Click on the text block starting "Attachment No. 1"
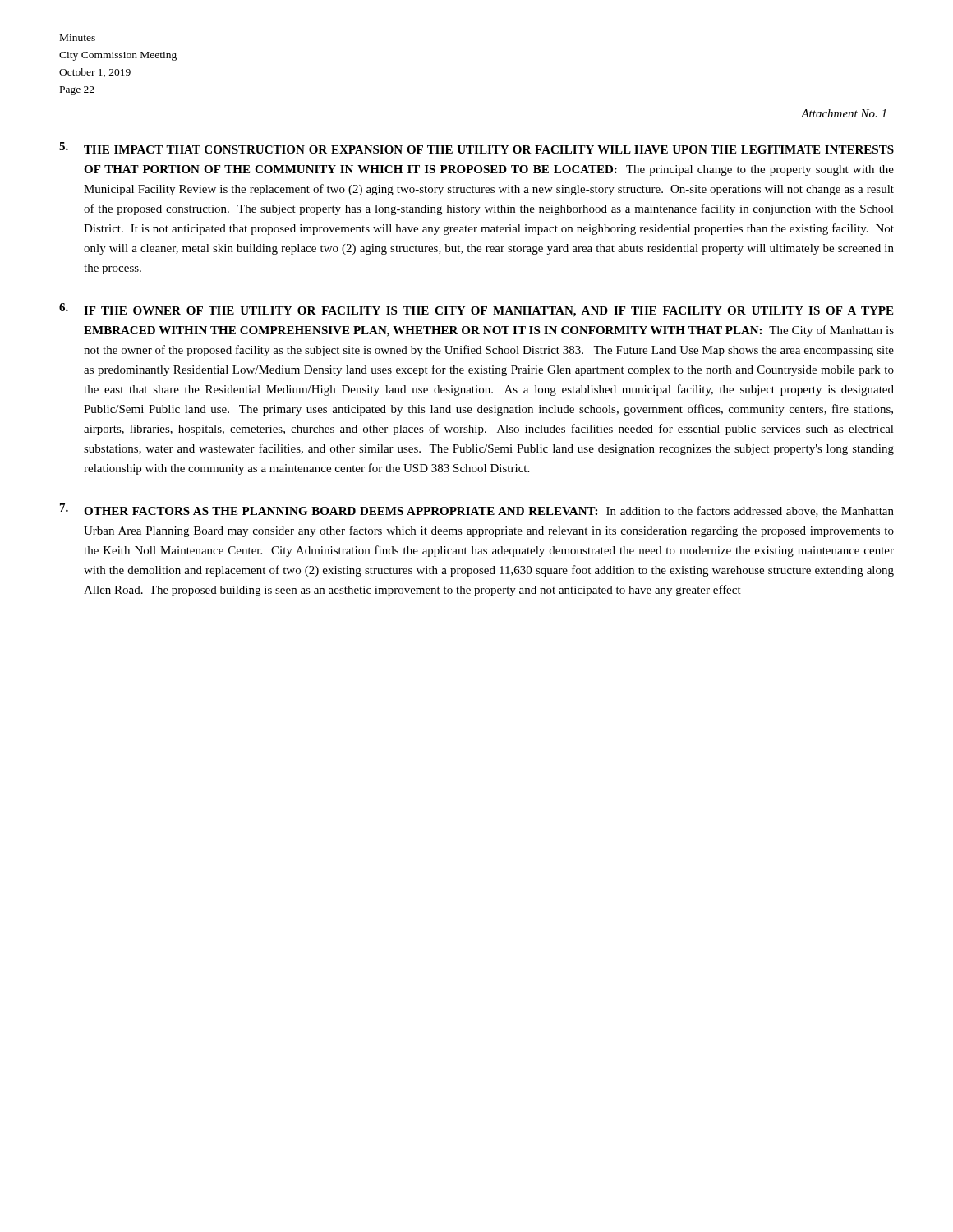Viewport: 953px width, 1232px height. click(x=844, y=113)
